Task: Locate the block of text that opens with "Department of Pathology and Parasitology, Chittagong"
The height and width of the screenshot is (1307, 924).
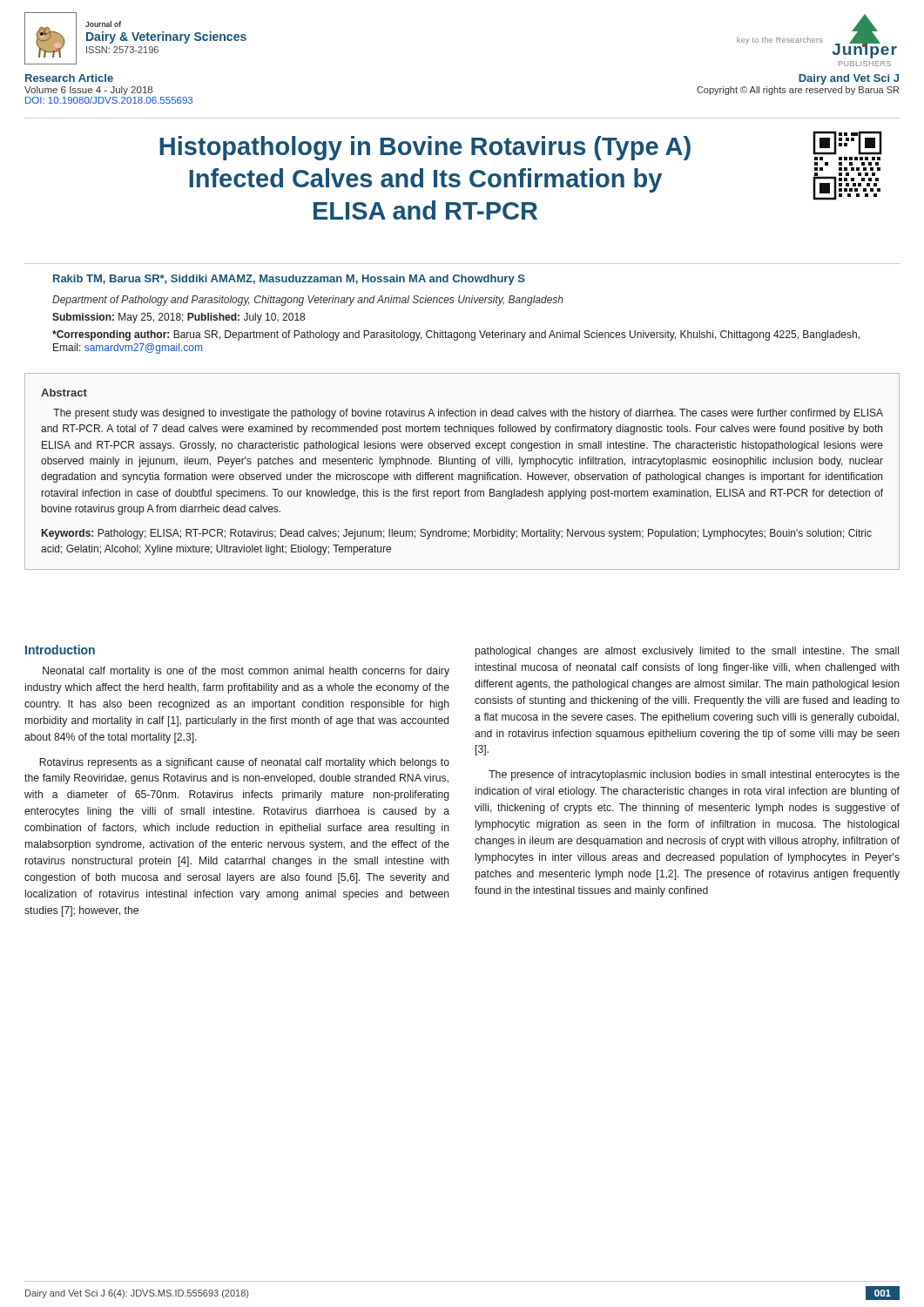Action: [x=308, y=300]
